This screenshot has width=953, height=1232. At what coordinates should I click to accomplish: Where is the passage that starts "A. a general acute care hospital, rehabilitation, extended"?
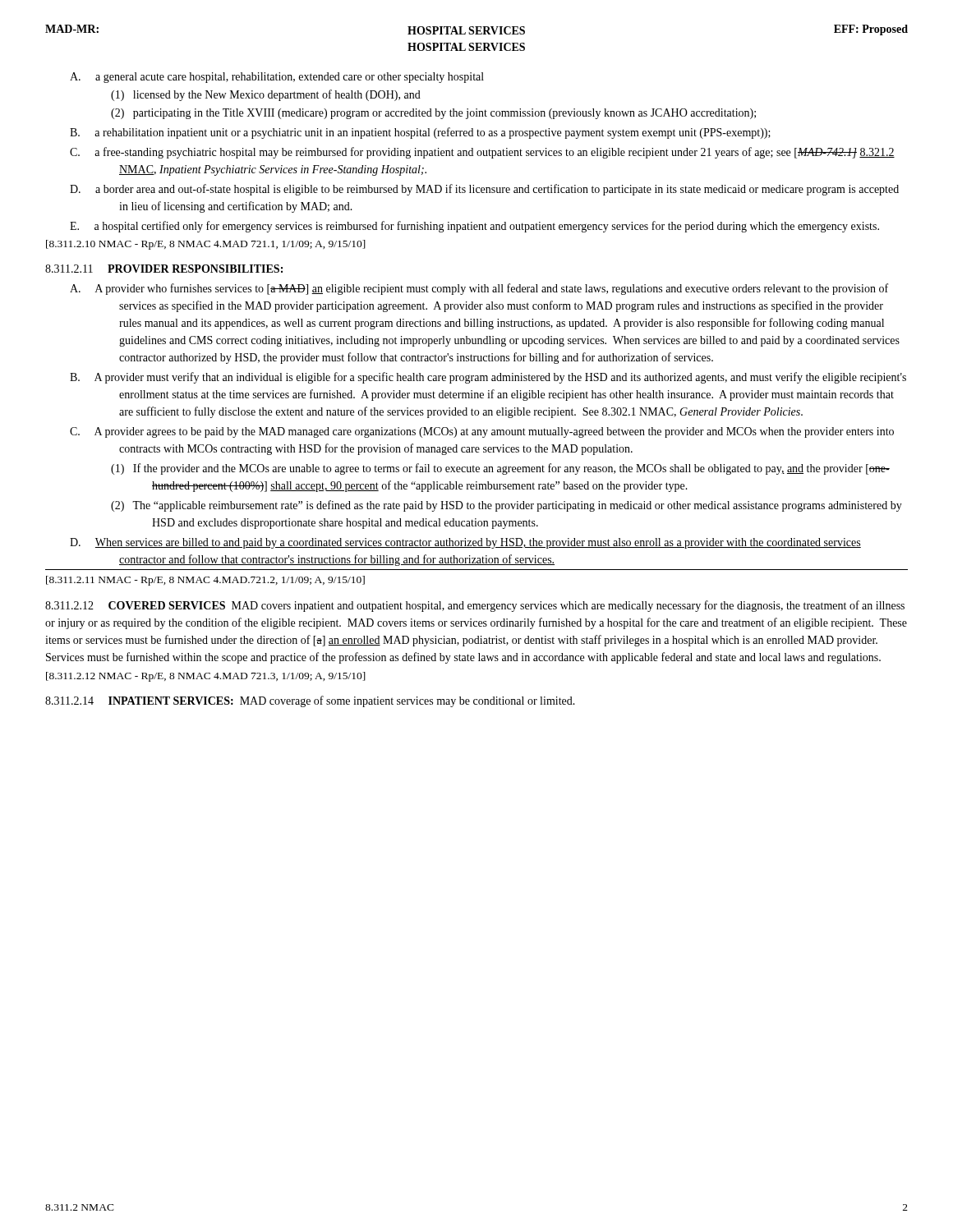[277, 77]
